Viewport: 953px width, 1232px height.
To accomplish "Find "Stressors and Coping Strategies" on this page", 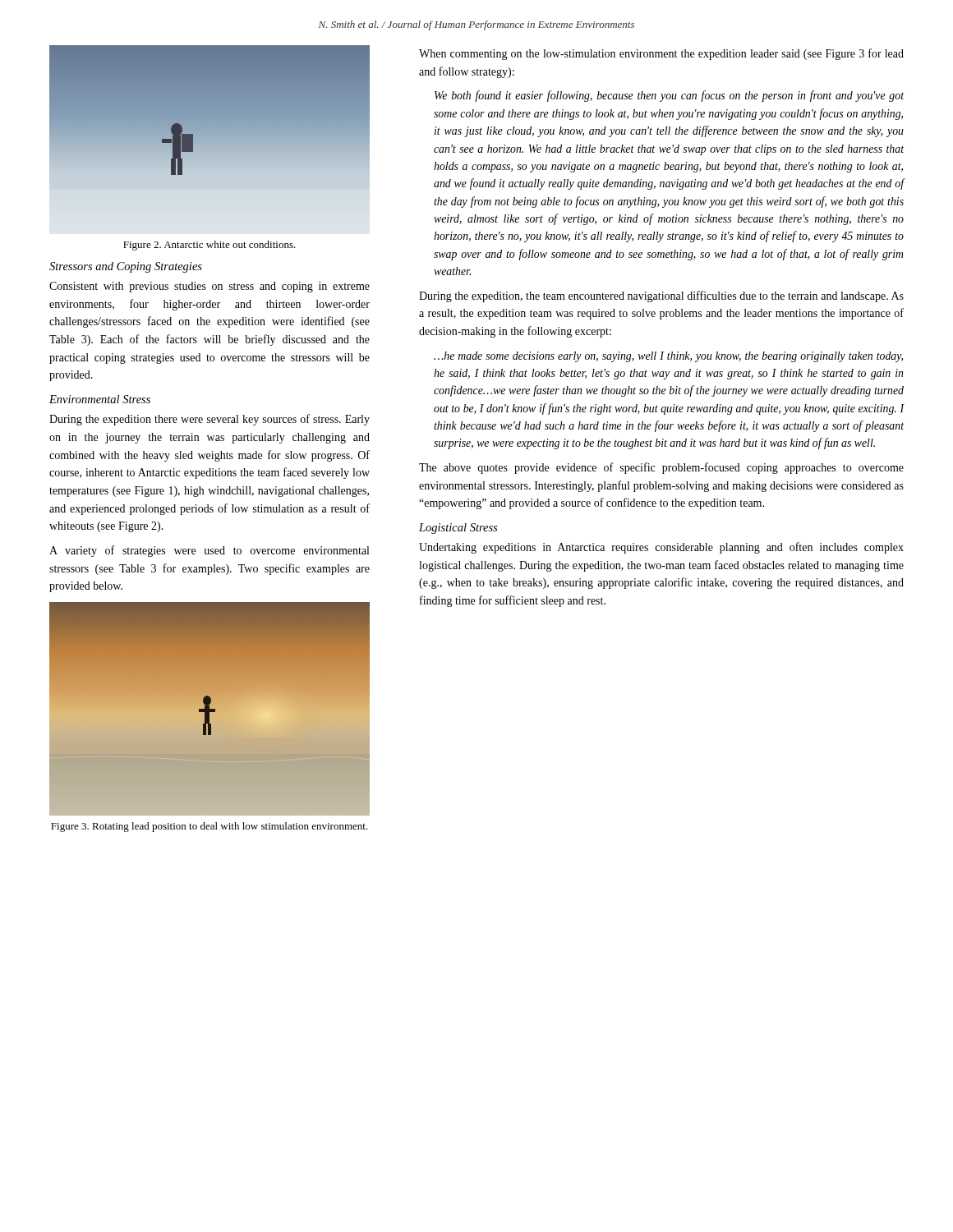I will (126, 266).
